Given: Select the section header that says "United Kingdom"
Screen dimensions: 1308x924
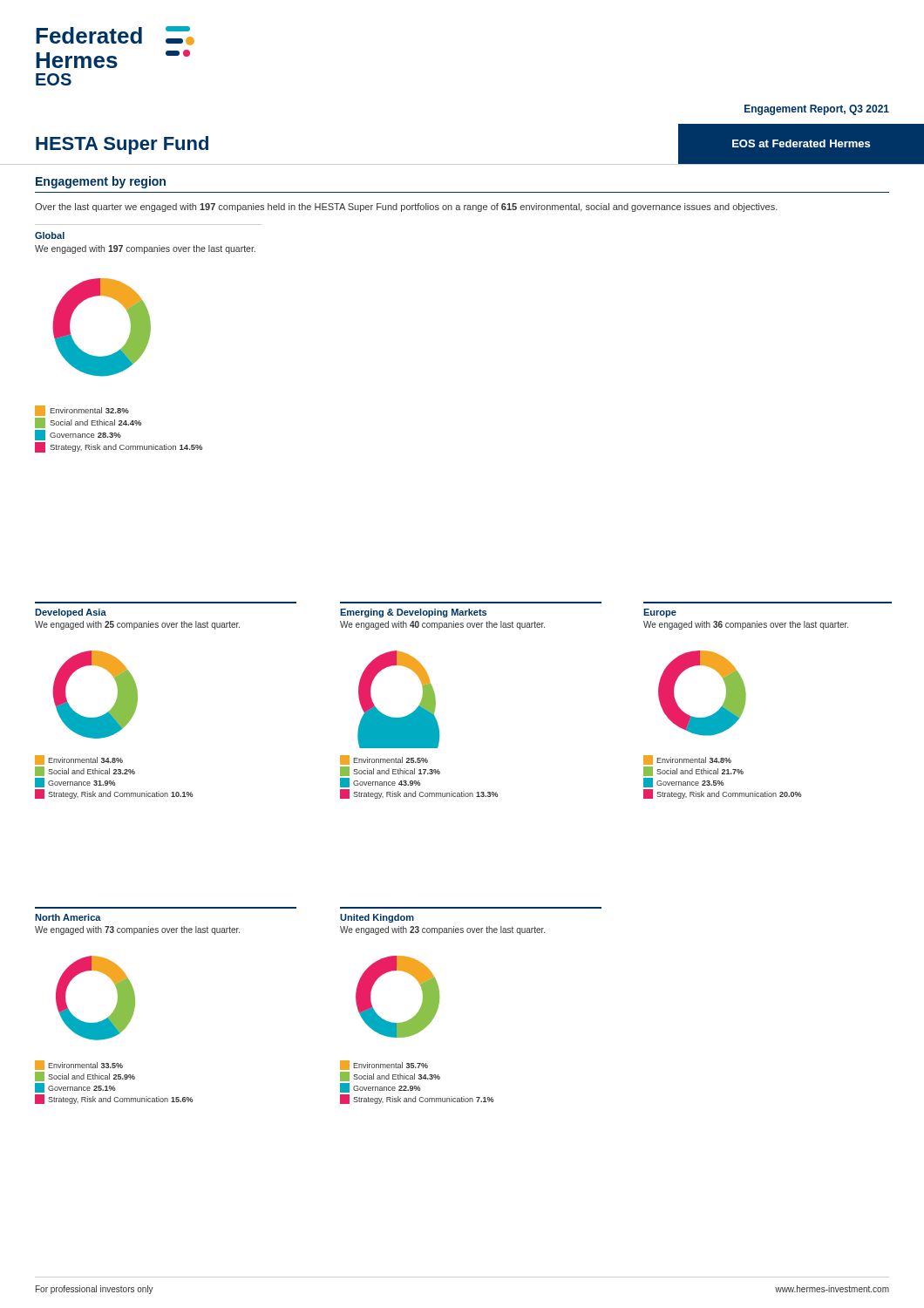Looking at the screenshot, I should [x=377, y=917].
